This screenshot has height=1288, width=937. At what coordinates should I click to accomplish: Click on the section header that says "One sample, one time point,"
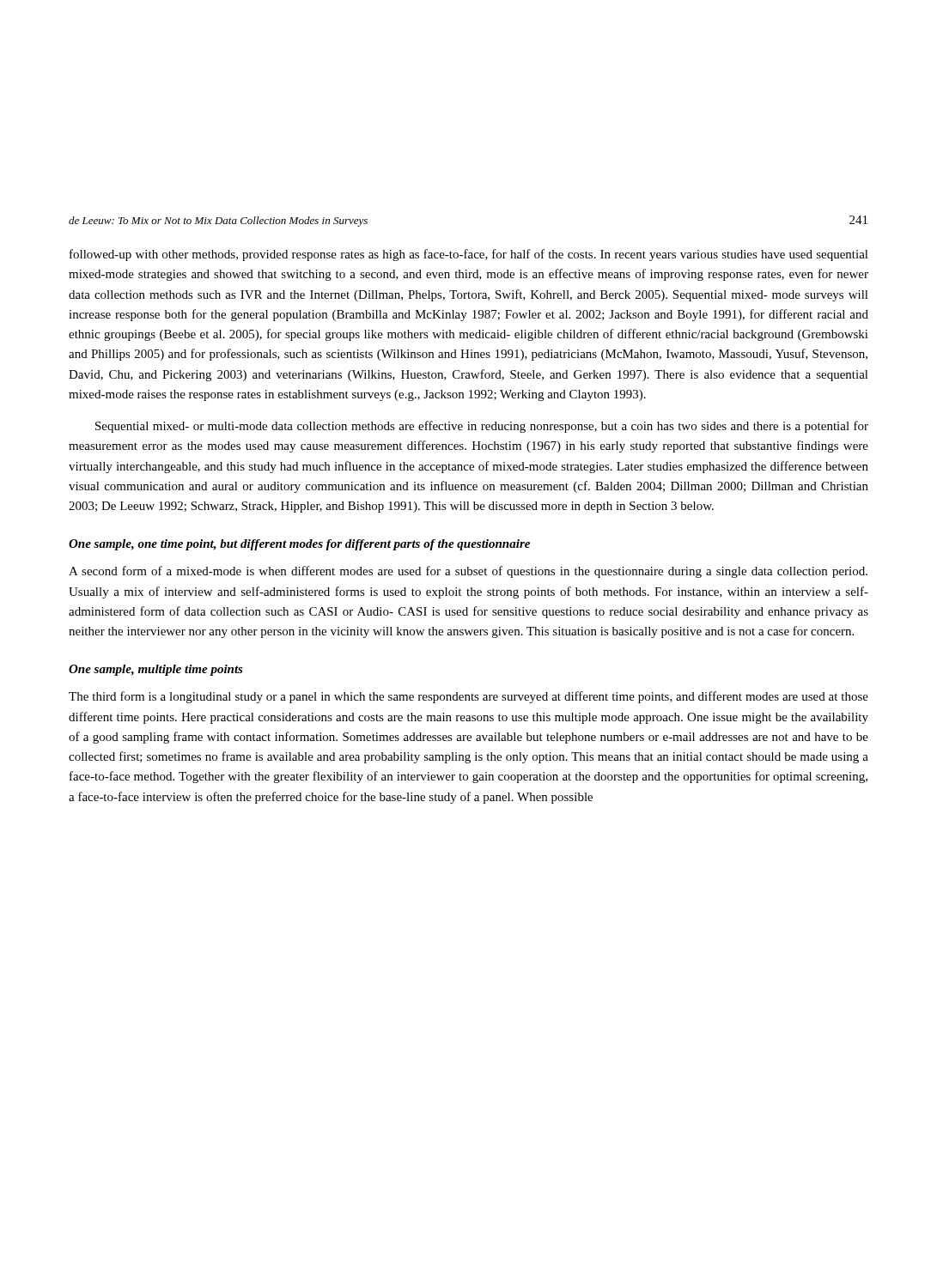tap(299, 544)
